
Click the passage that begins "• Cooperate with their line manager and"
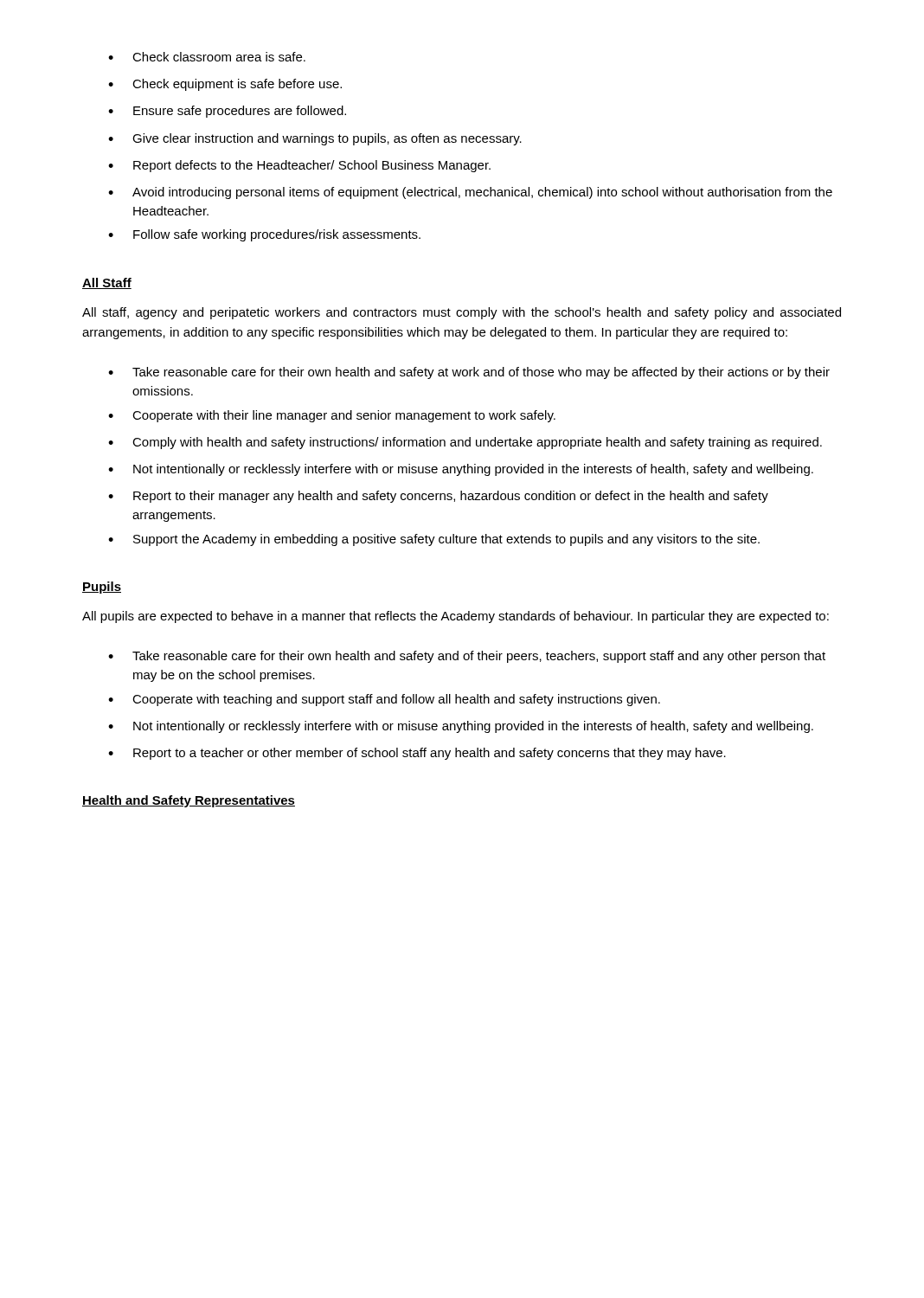pos(475,416)
